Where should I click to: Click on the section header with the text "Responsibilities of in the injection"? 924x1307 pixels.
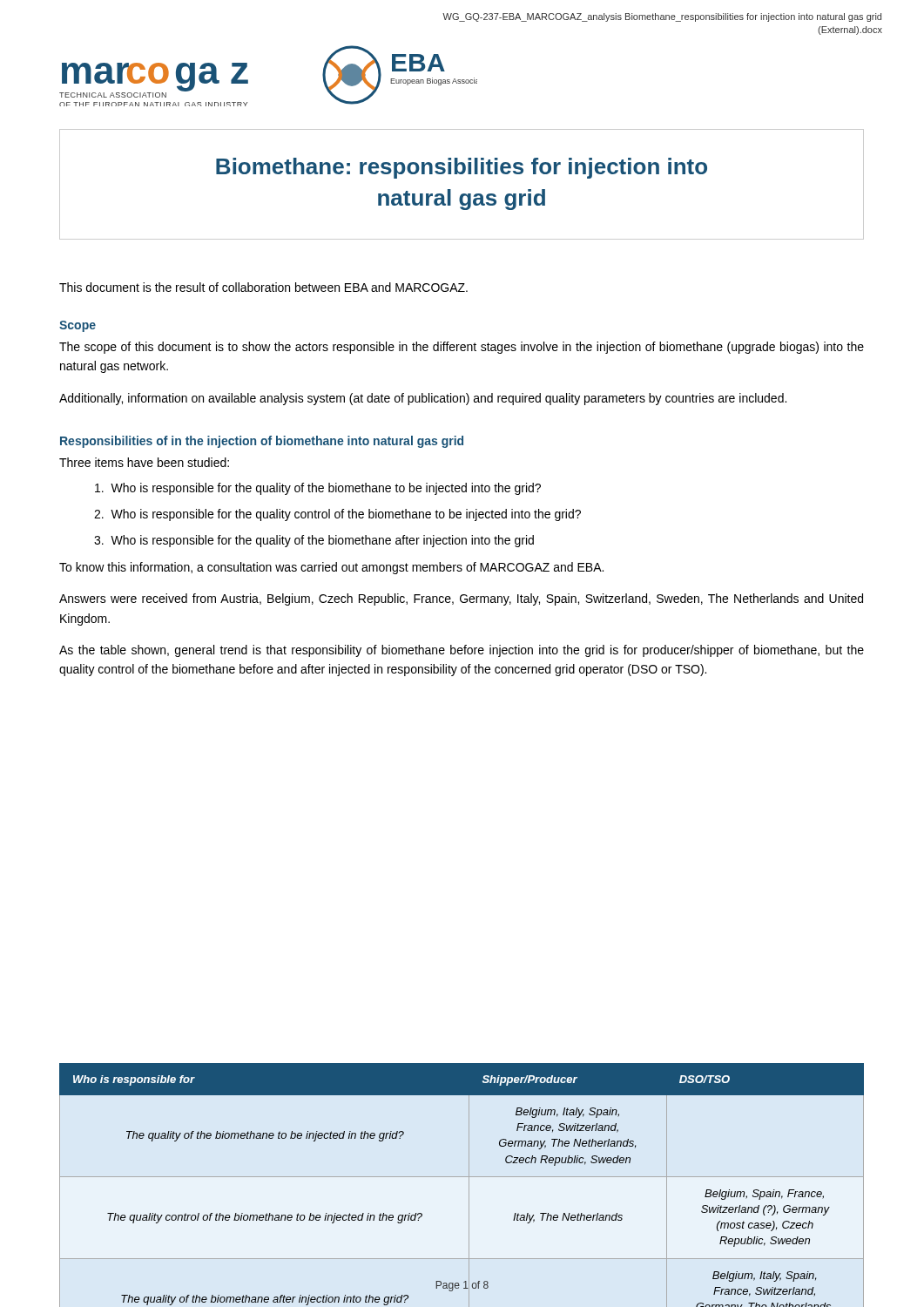(262, 441)
